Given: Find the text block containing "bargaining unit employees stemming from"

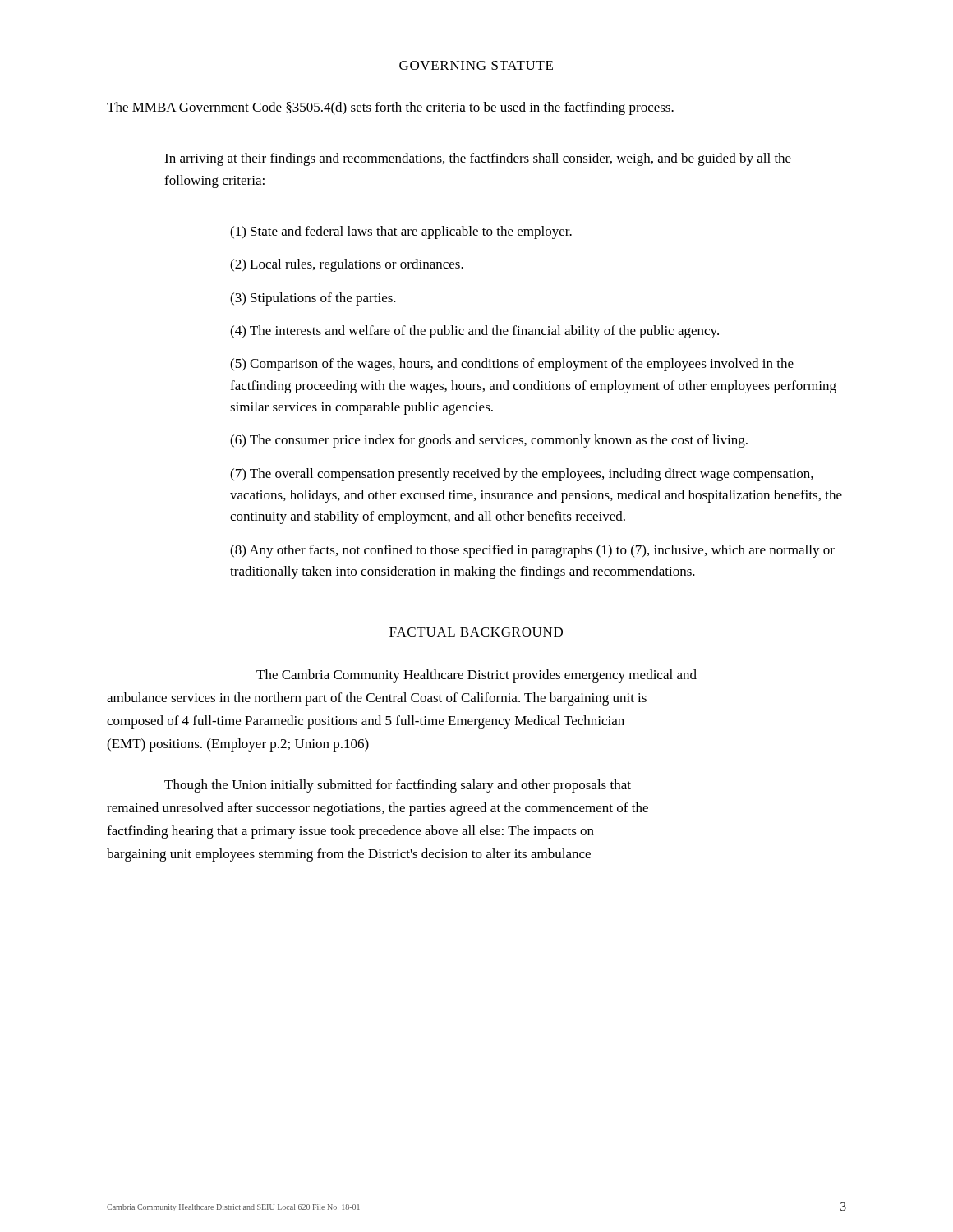Looking at the screenshot, I should point(349,854).
